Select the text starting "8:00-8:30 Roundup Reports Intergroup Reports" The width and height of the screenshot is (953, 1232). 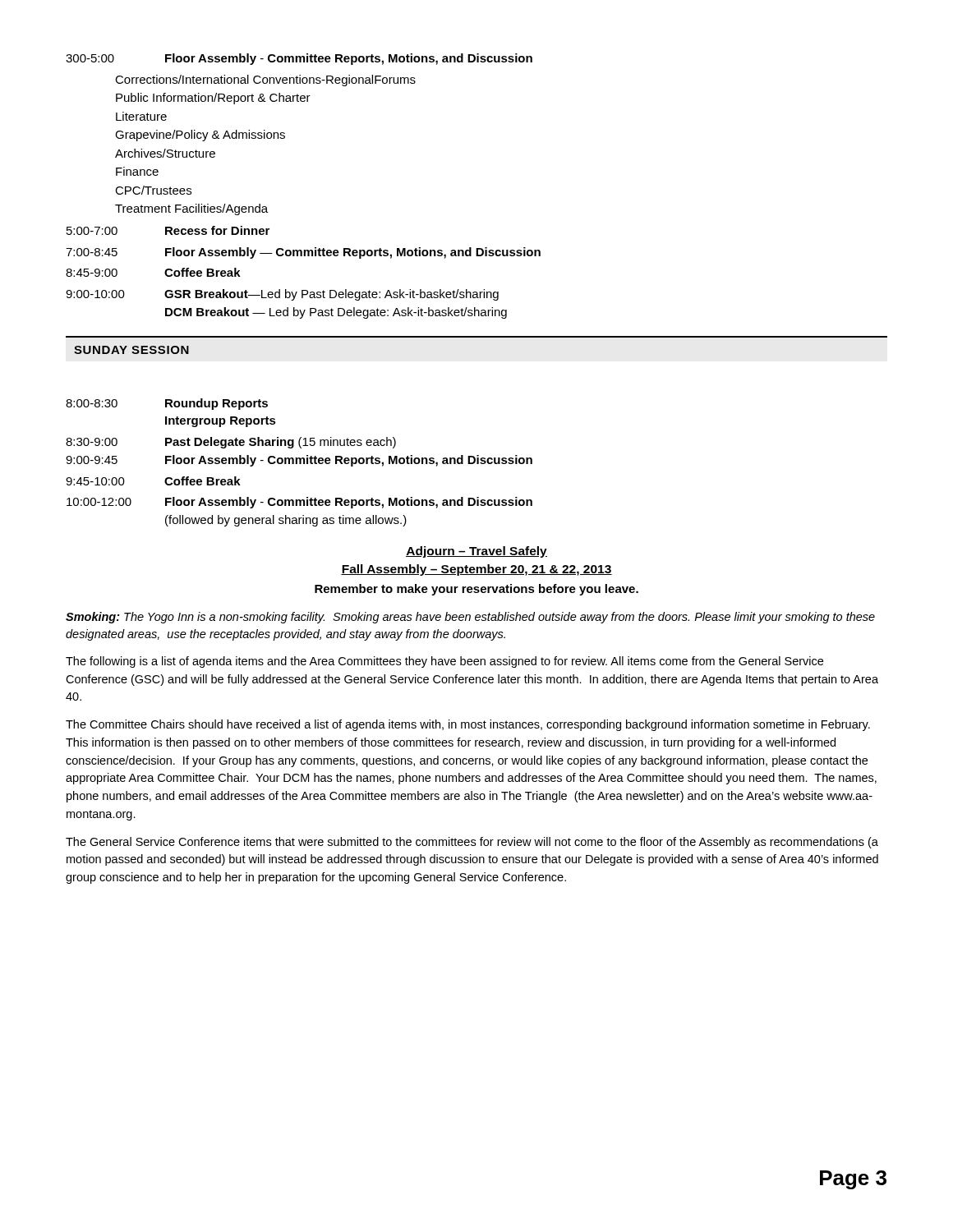click(167, 404)
